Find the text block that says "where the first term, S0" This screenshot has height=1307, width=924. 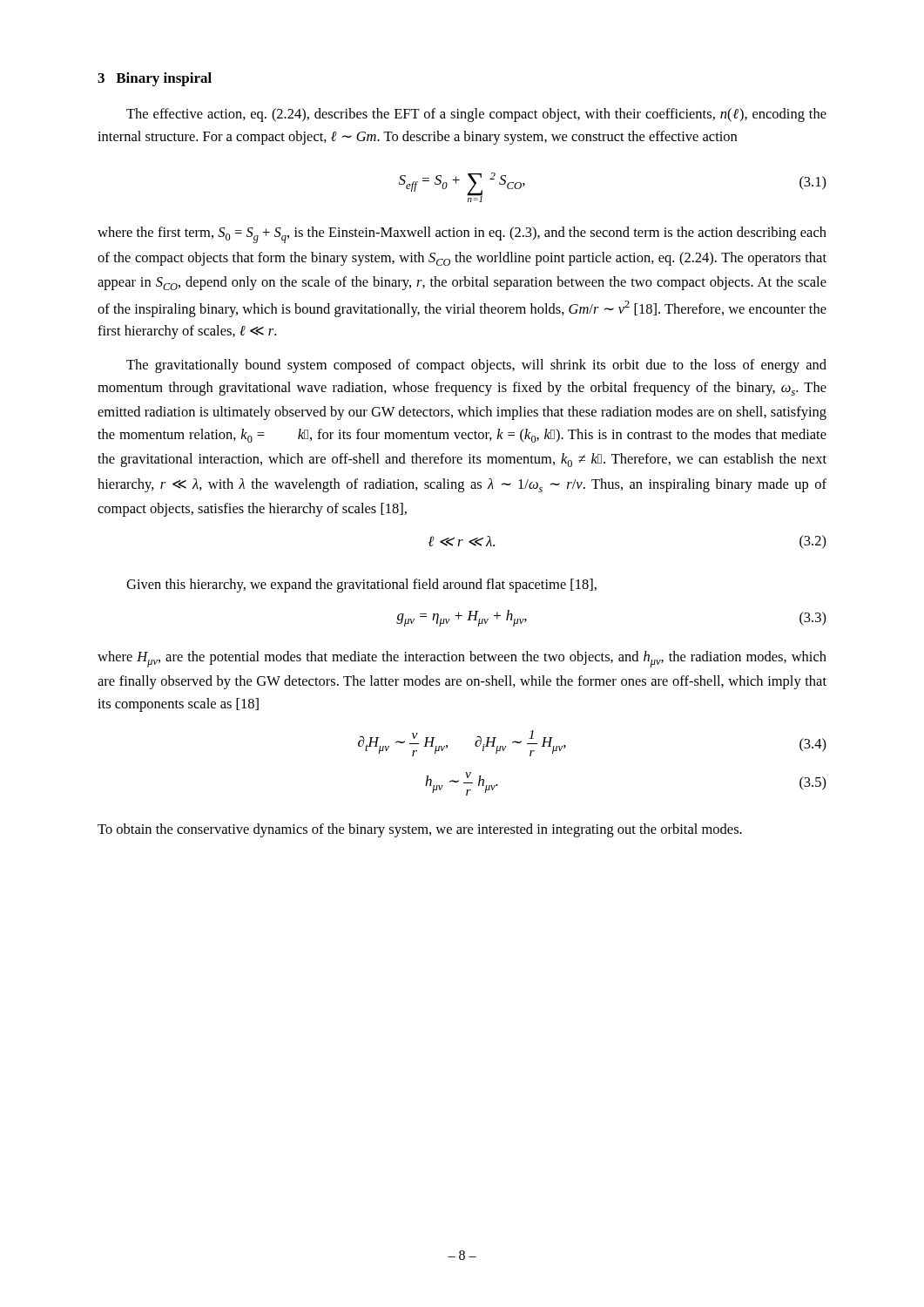(462, 282)
